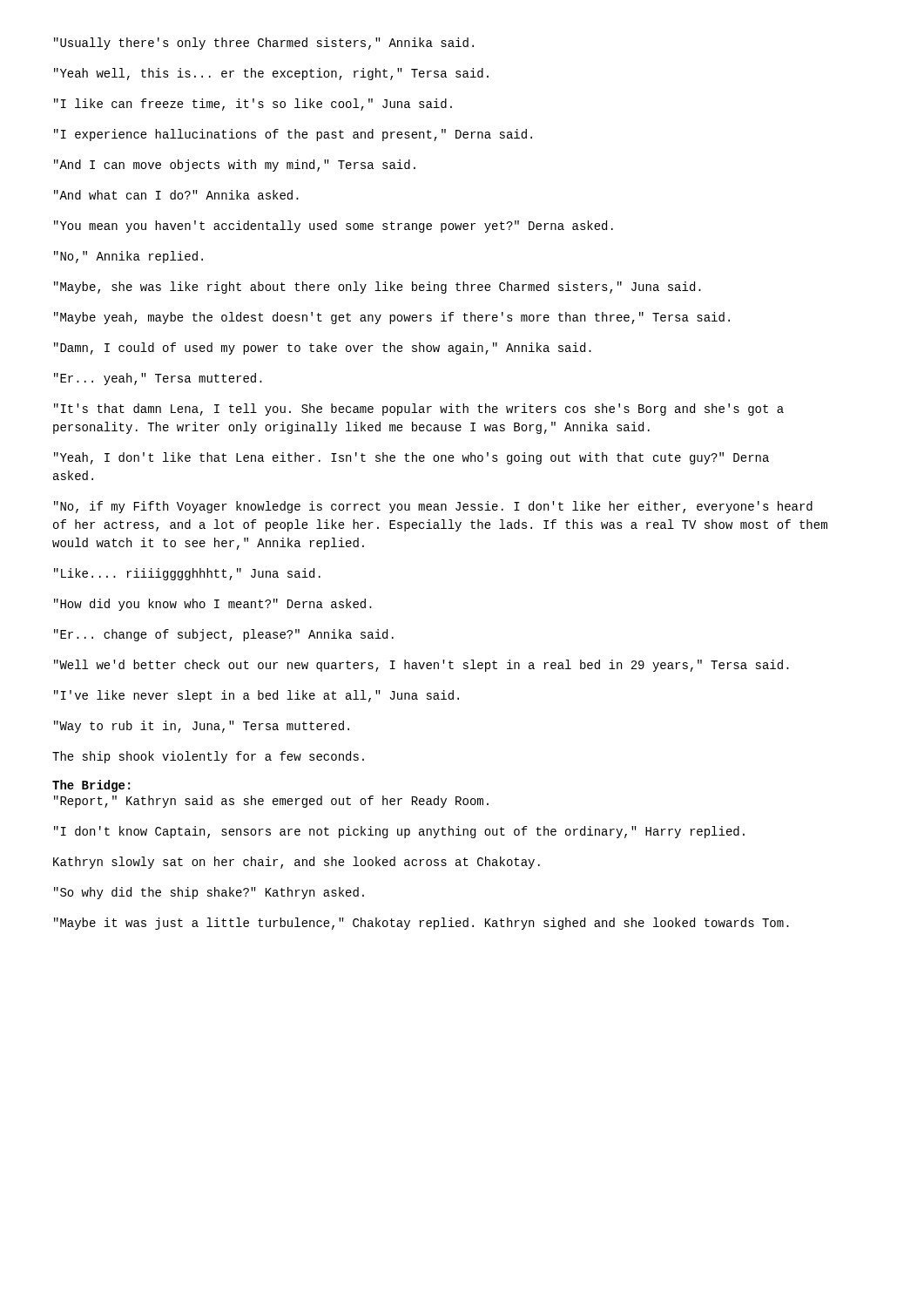924x1307 pixels.
Task: Find the element starting ""Way to rub it in, Juna,""
Action: coord(202,727)
